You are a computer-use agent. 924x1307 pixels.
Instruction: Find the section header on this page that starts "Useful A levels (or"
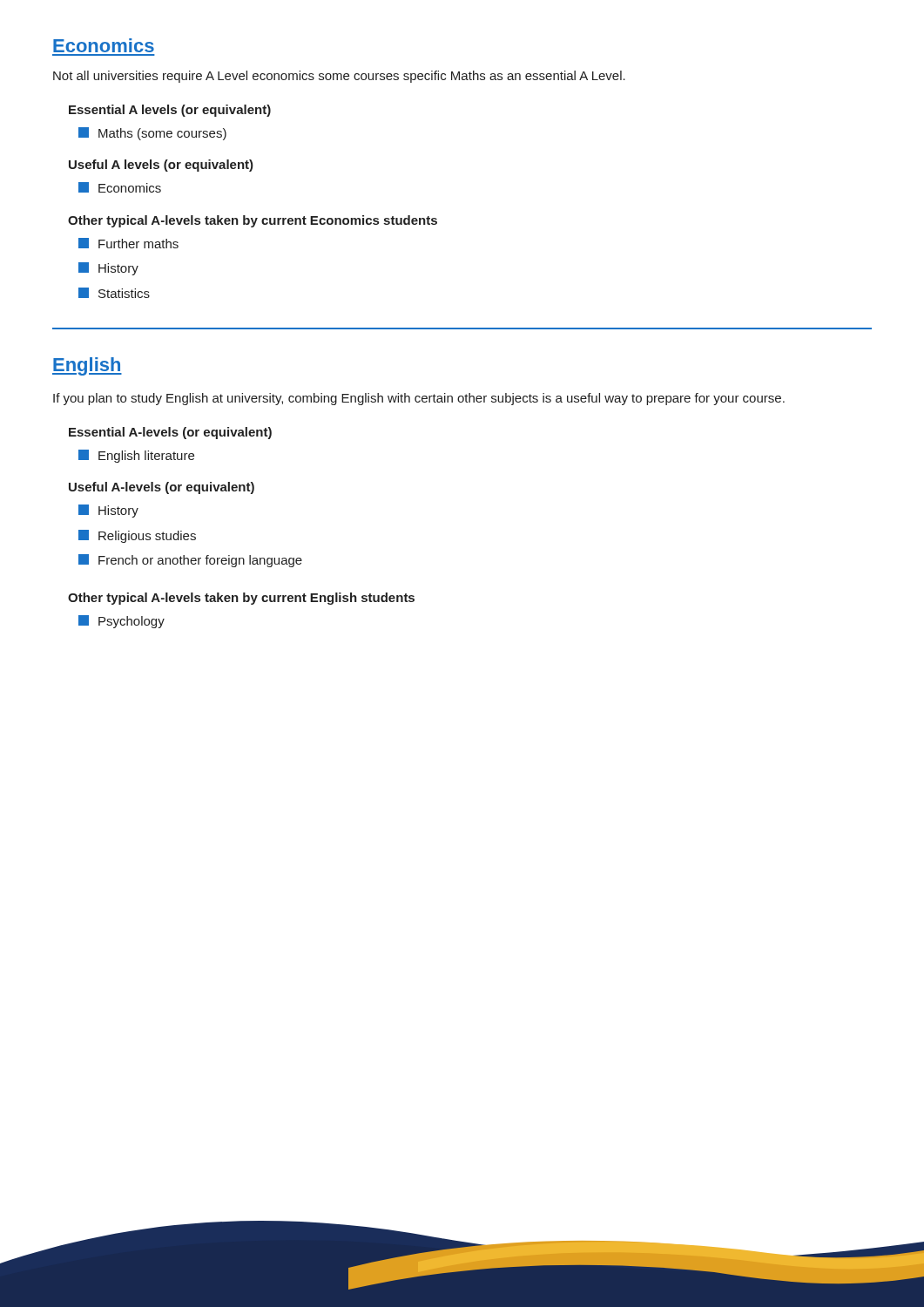pos(161,164)
